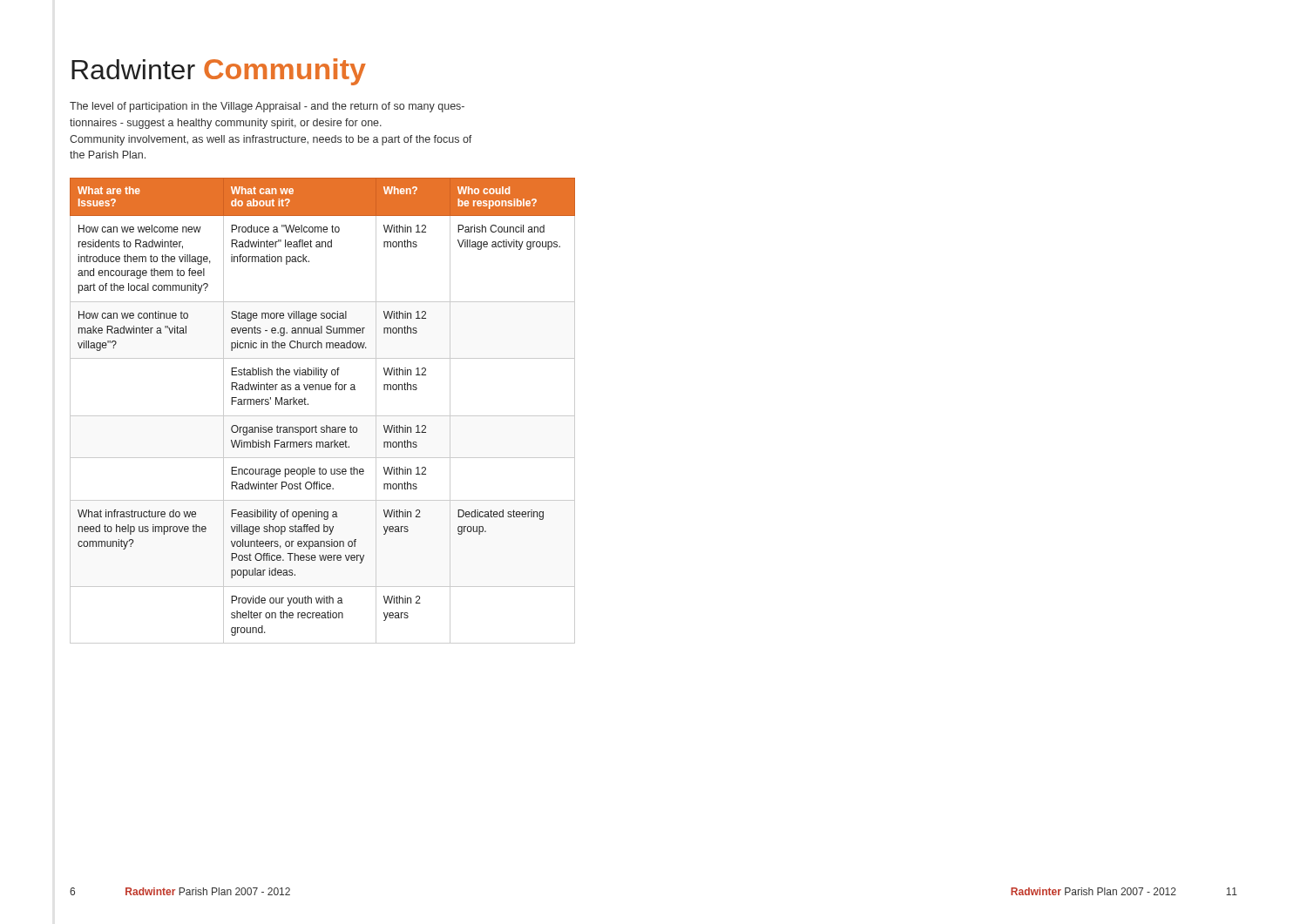Find the text starting "Radwinter Community"
The image size is (1307, 924).
[x=322, y=69]
